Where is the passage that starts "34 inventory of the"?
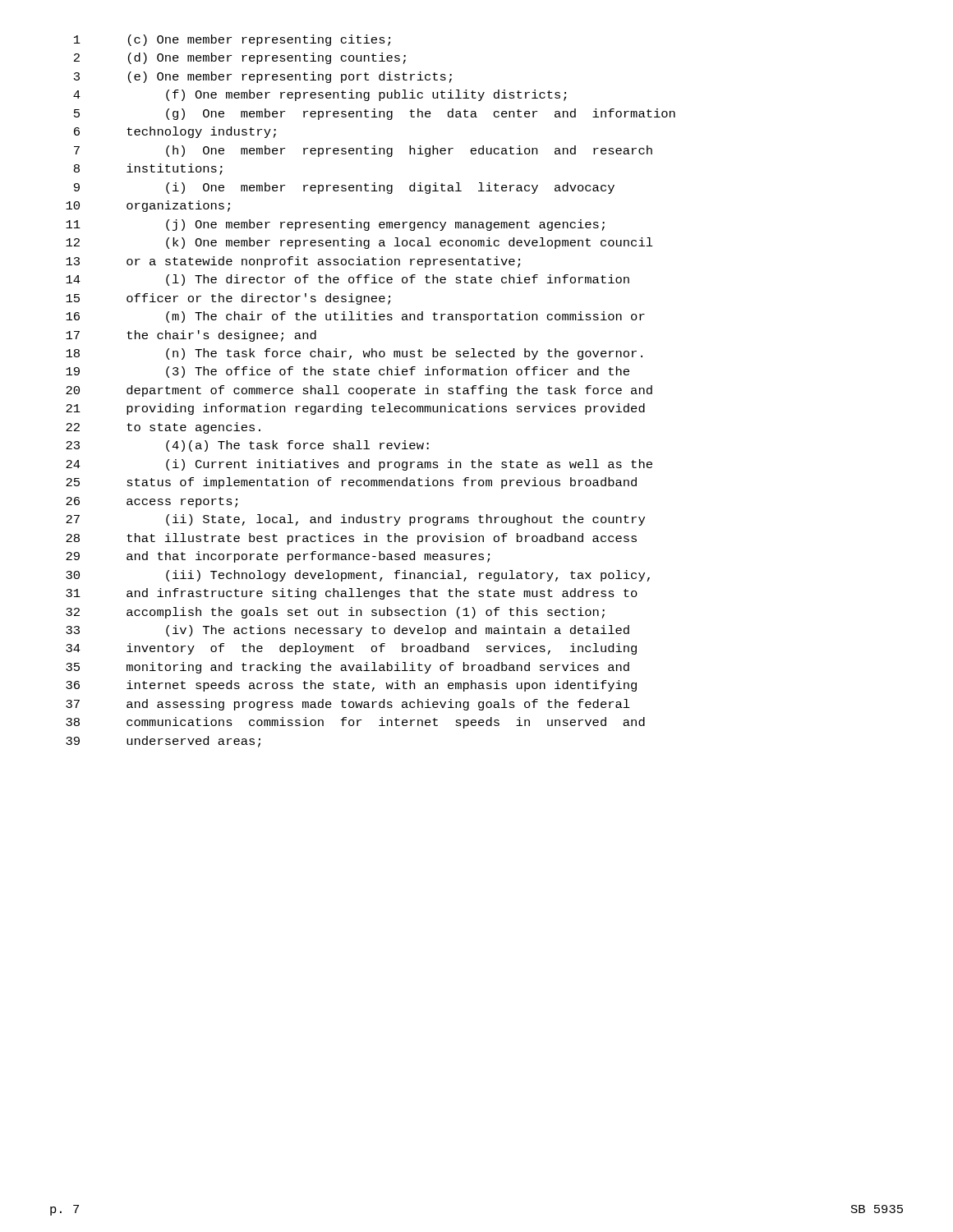953x1232 pixels. tap(476, 649)
